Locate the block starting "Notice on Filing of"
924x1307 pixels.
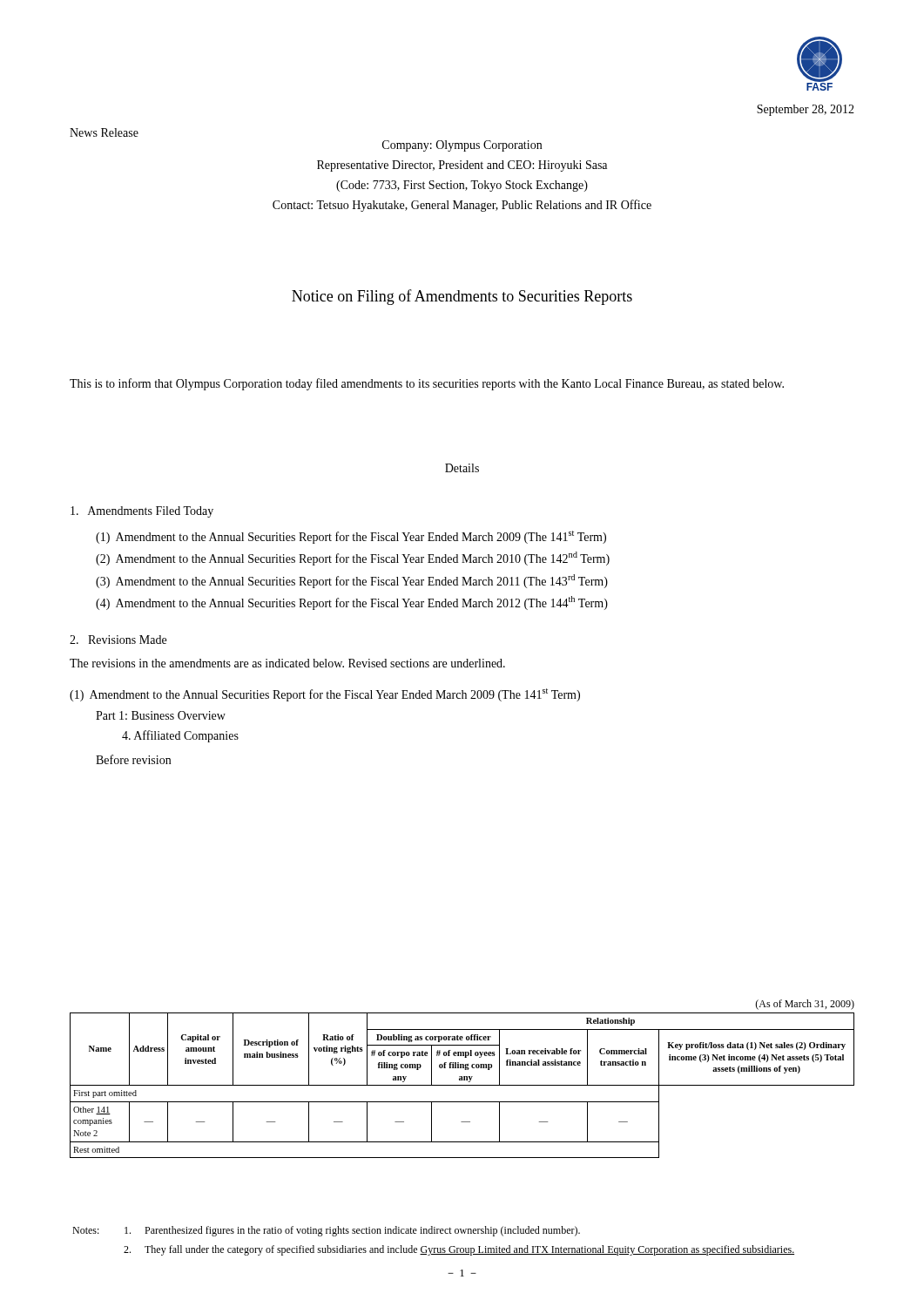(x=462, y=296)
